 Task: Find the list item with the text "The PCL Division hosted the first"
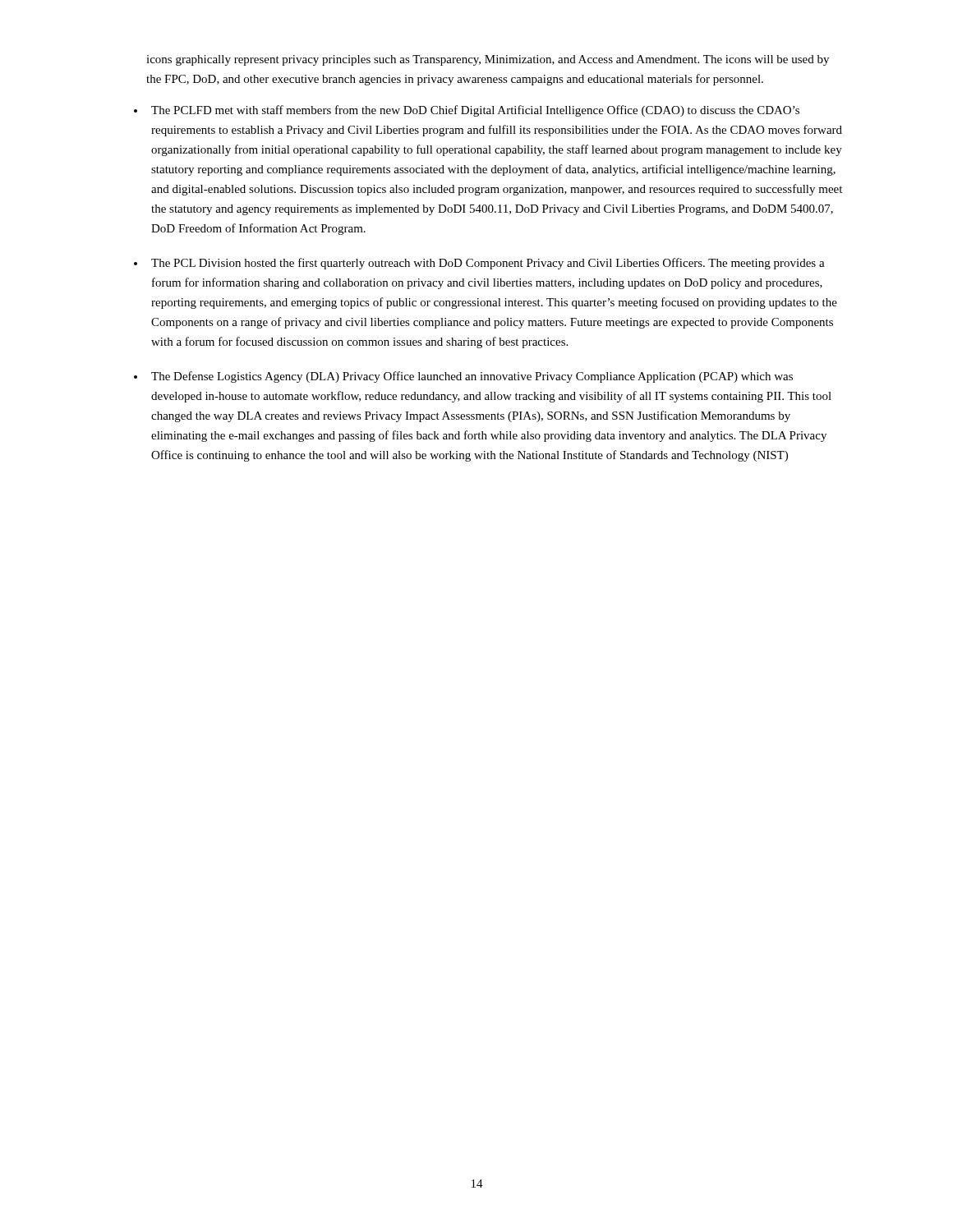pyautogui.click(x=494, y=302)
